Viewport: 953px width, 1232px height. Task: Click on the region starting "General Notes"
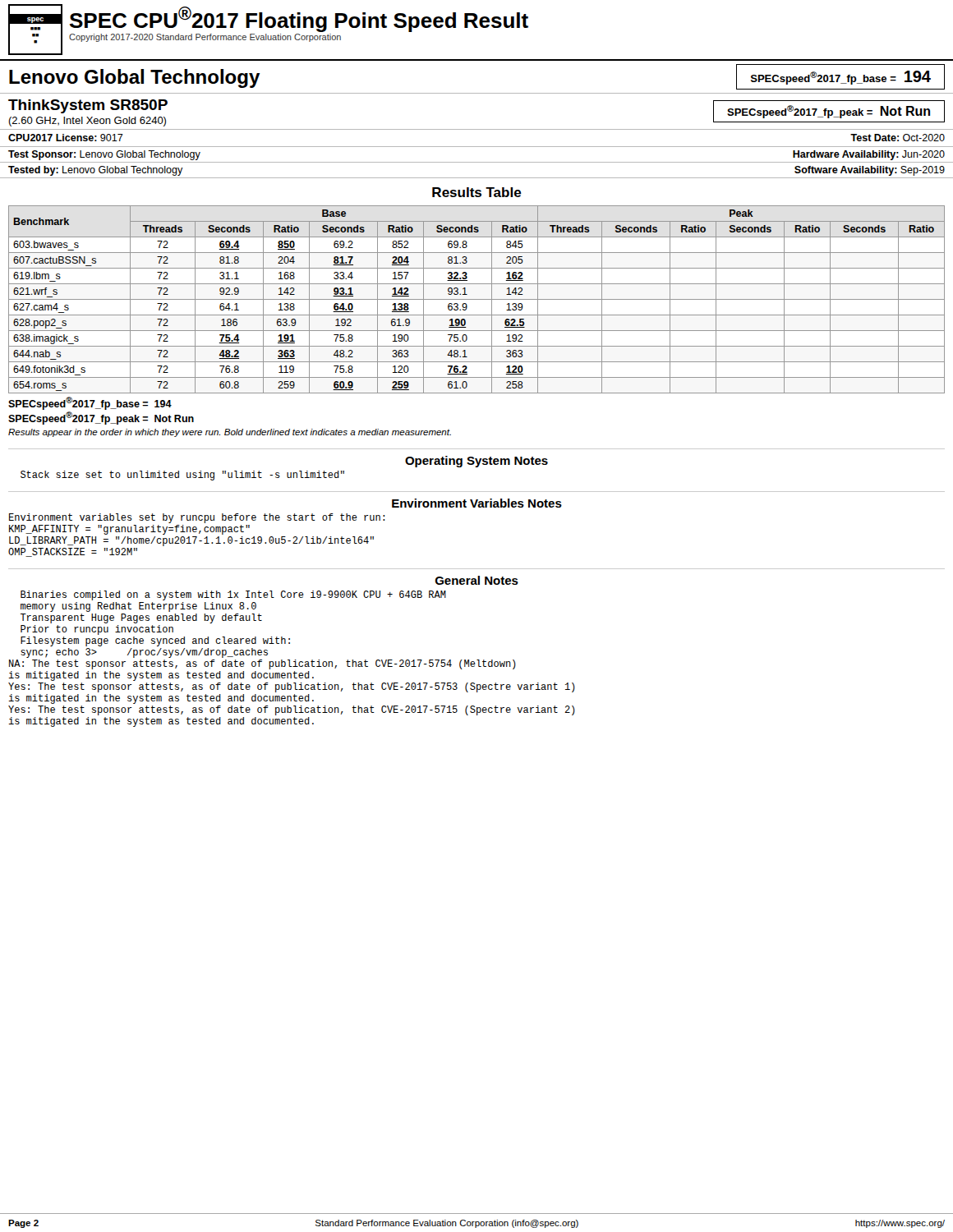(x=476, y=581)
